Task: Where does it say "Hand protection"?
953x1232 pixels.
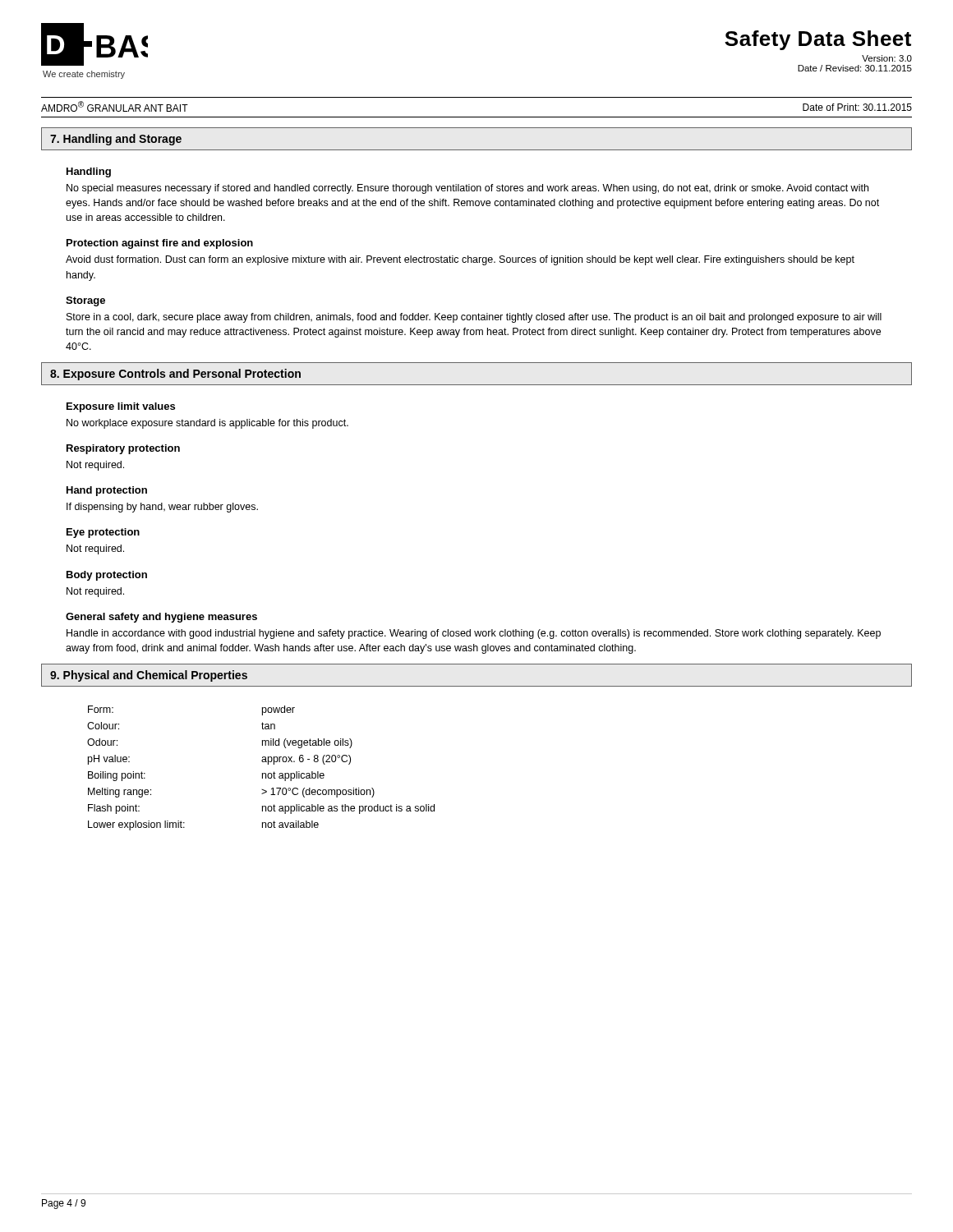Action: coord(107,490)
